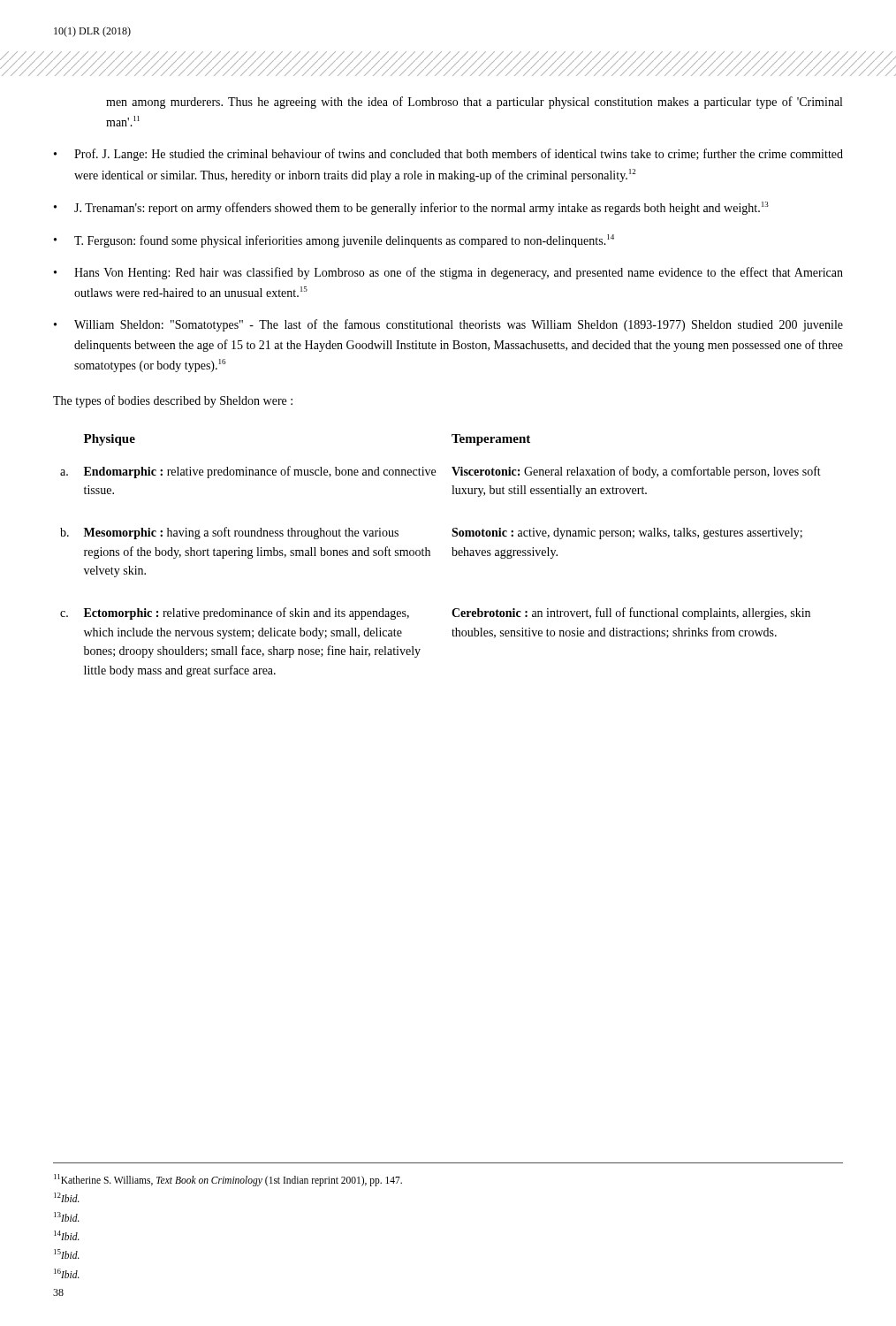Navigate to the text block starting "• William Sheldon: "Somatotypes" -"
Image resolution: width=896 pixels, height=1326 pixels.
coord(448,346)
